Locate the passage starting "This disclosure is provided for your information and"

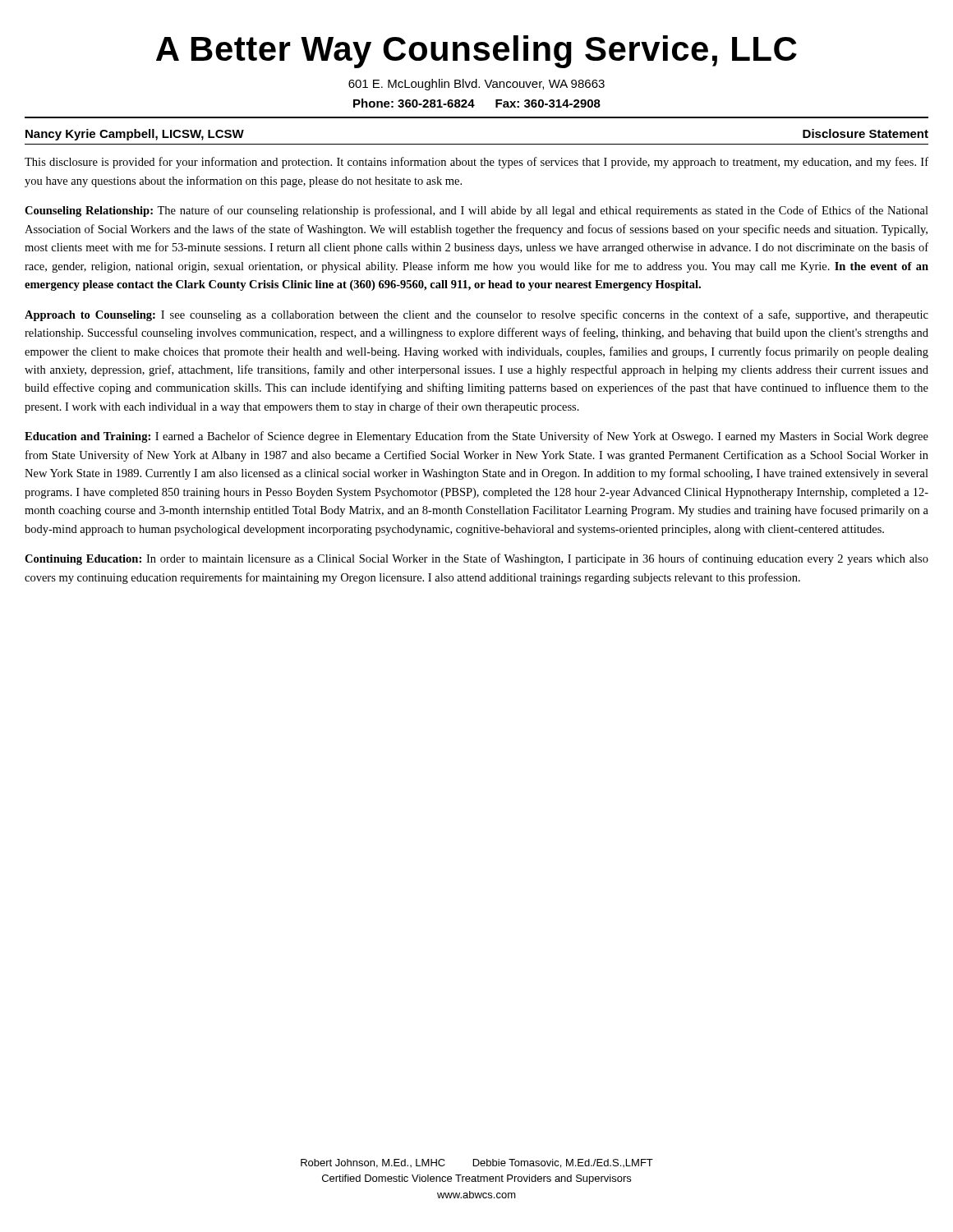476,171
